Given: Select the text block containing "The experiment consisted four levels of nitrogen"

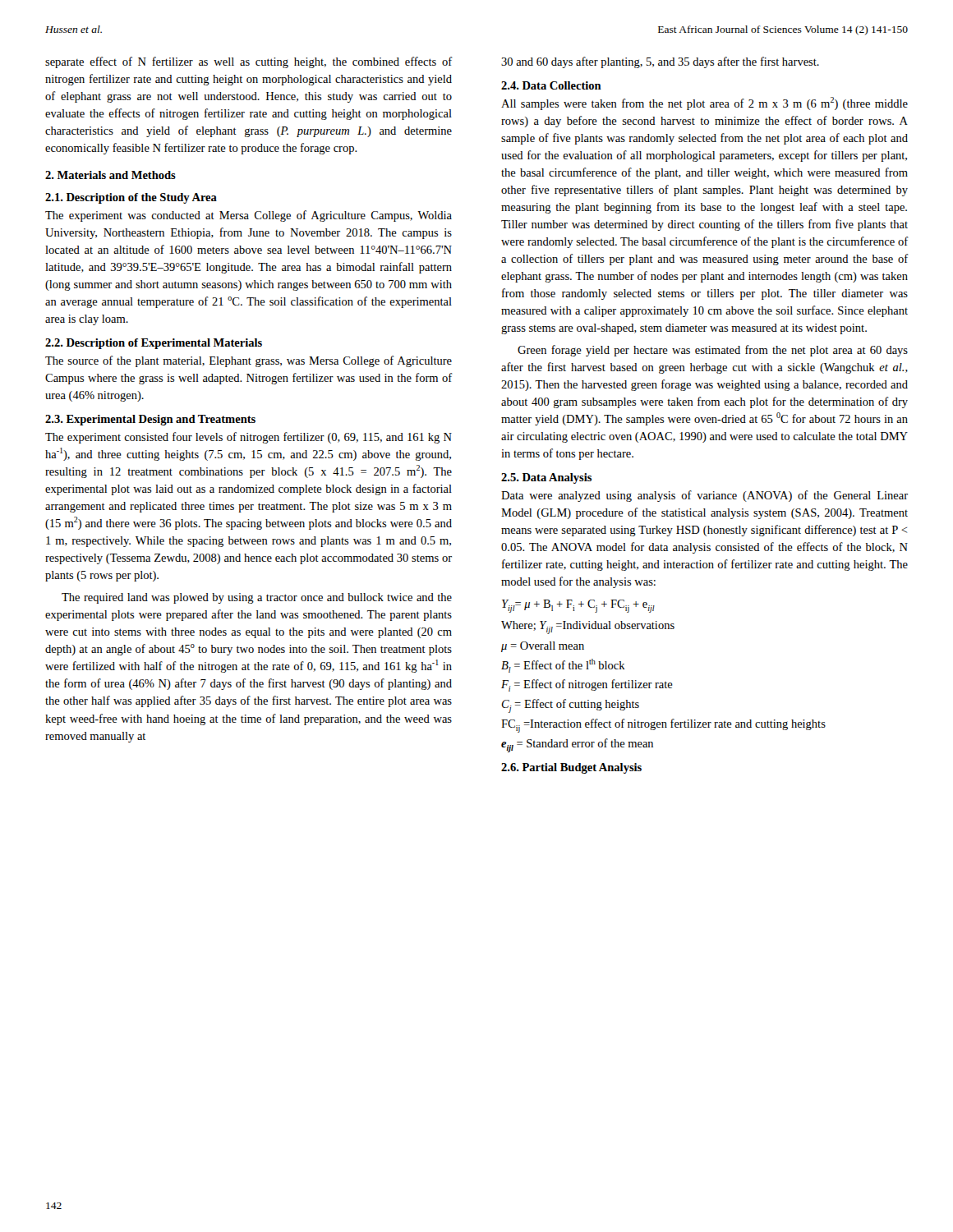Looking at the screenshot, I should [x=248, y=587].
